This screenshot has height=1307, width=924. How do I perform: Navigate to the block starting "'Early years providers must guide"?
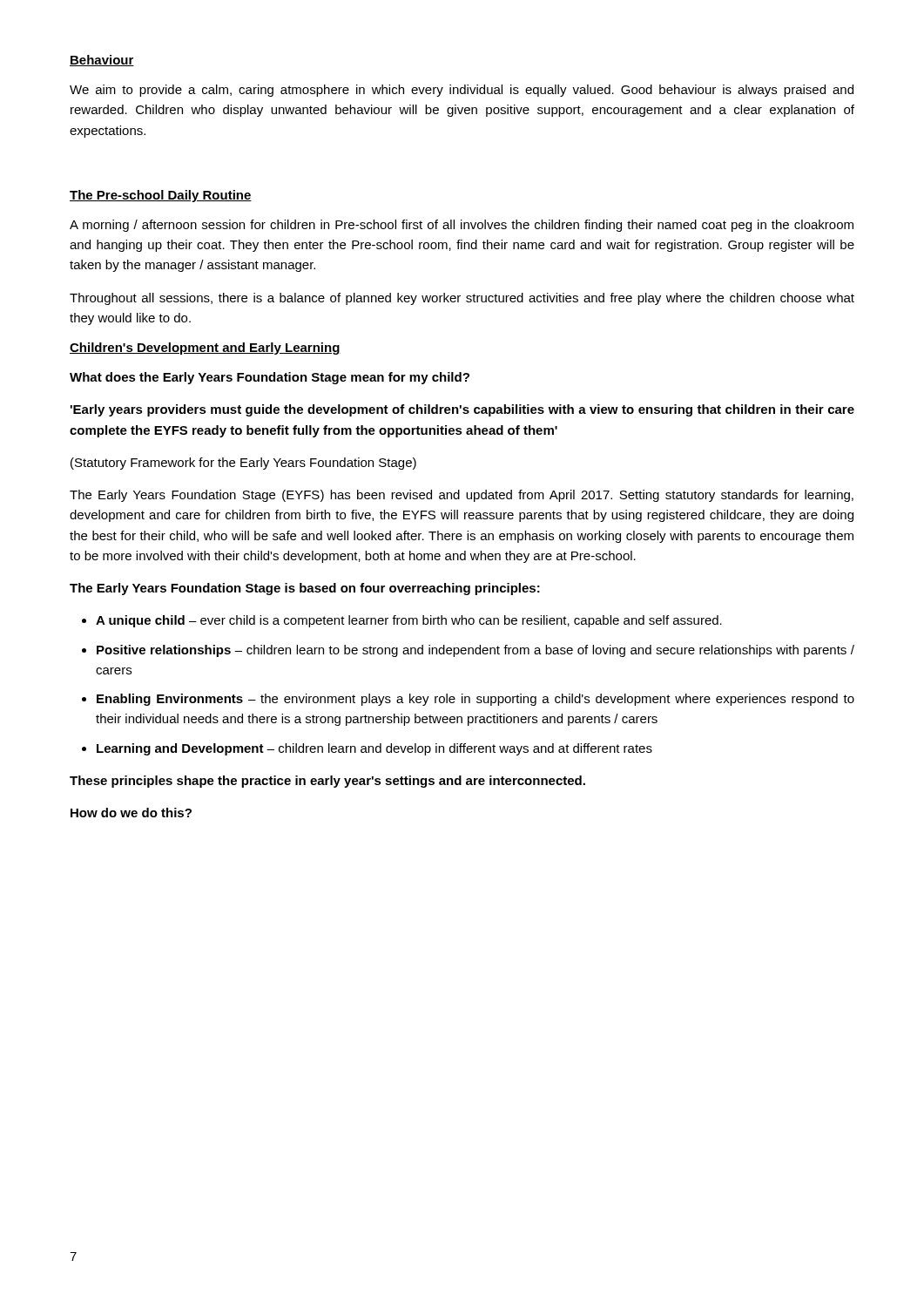[x=462, y=419]
